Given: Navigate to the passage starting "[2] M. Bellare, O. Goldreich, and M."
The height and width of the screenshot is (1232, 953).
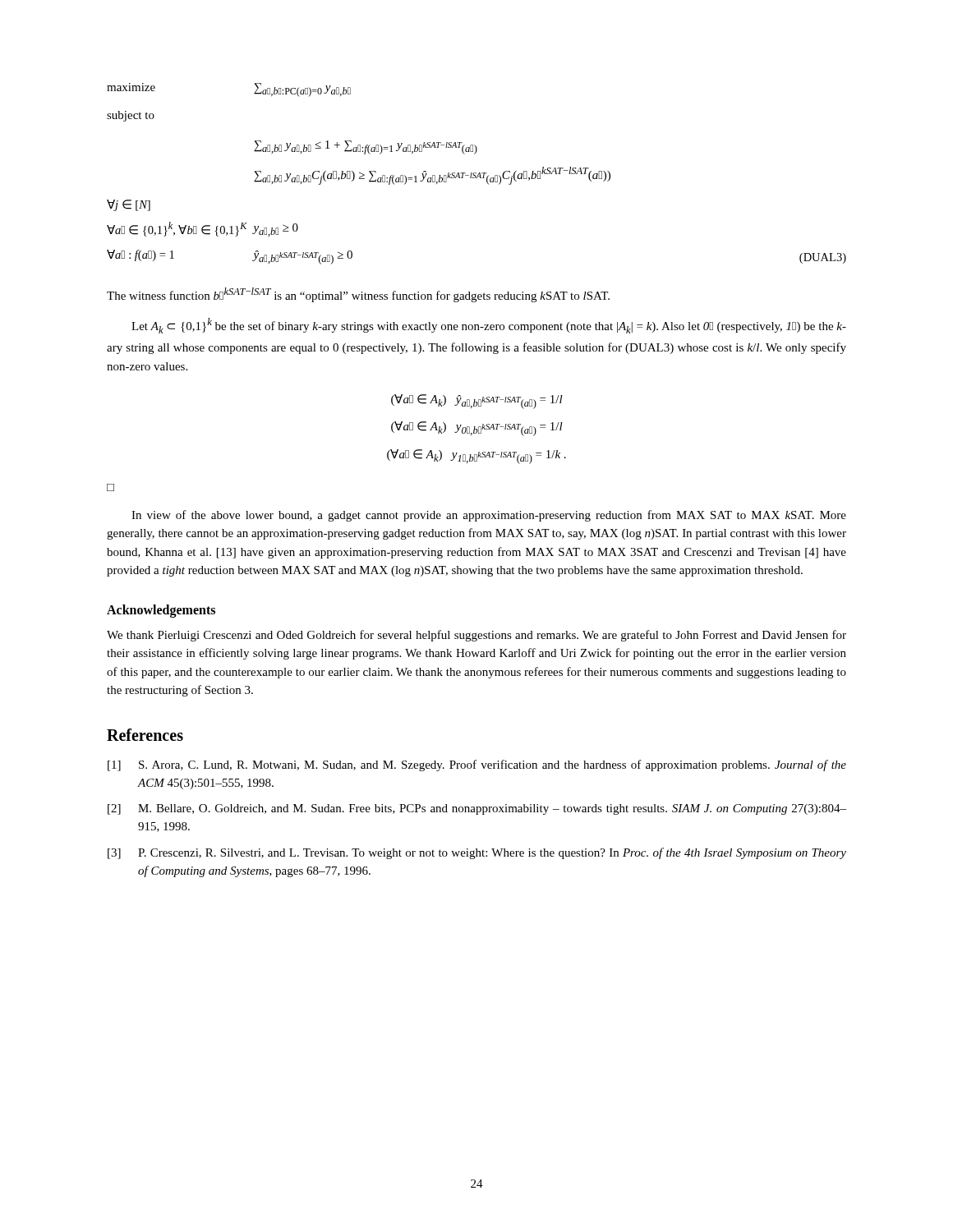Looking at the screenshot, I should click(476, 818).
